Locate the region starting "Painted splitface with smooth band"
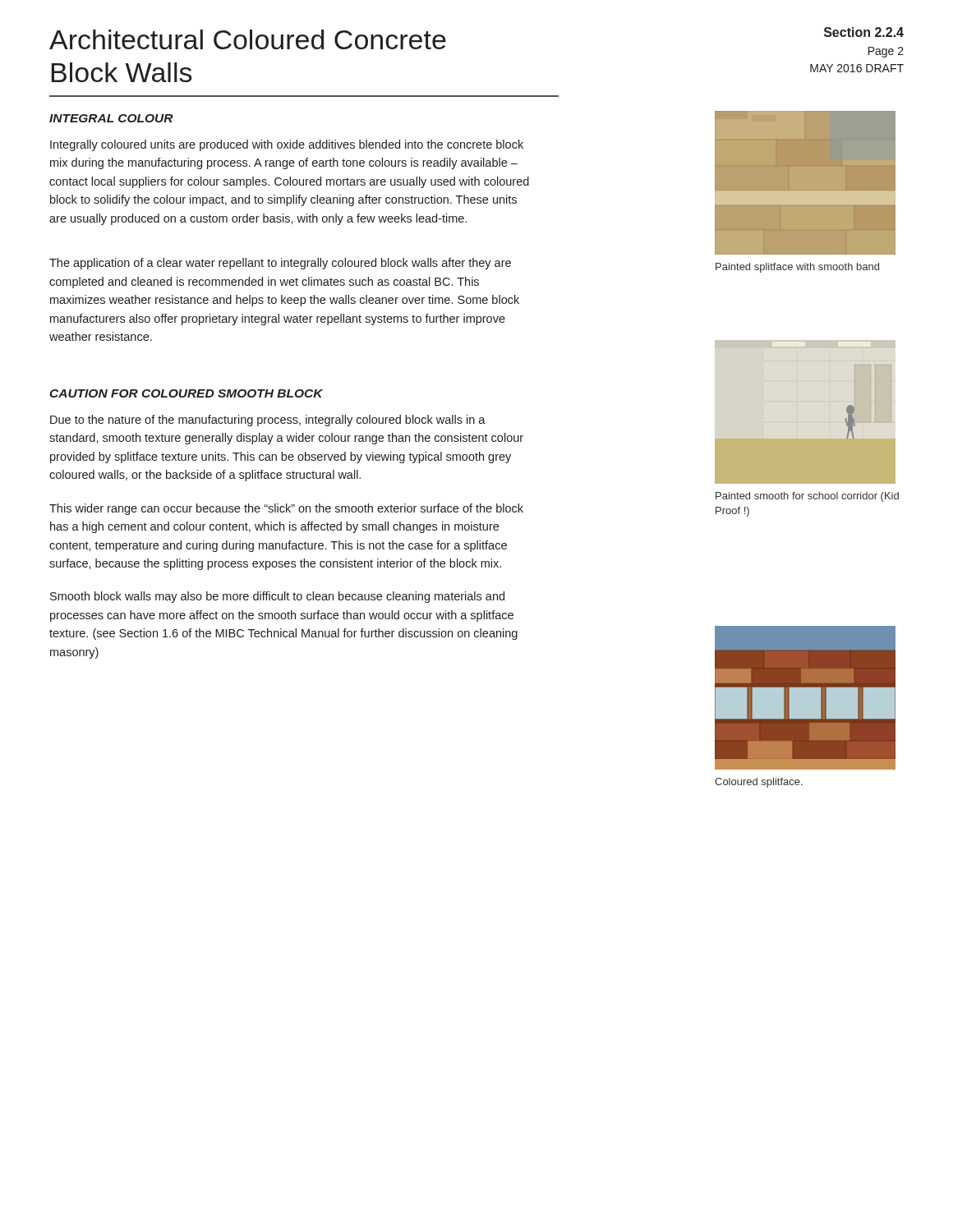The width and height of the screenshot is (953, 1232). point(797,266)
